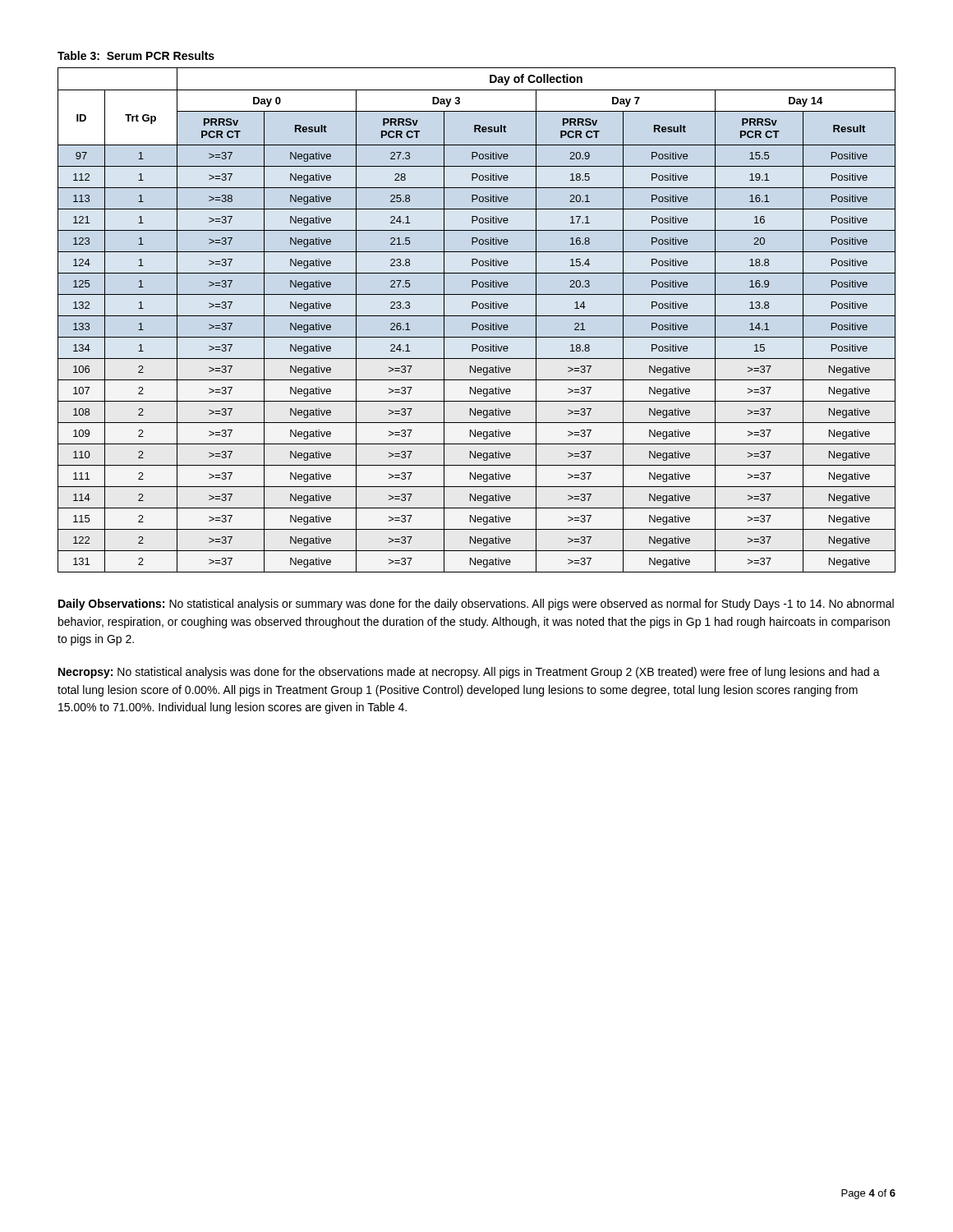Click on the region starting "Necropsy: No statistical analysis was"
Viewport: 953px width, 1232px height.
pos(476,690)
